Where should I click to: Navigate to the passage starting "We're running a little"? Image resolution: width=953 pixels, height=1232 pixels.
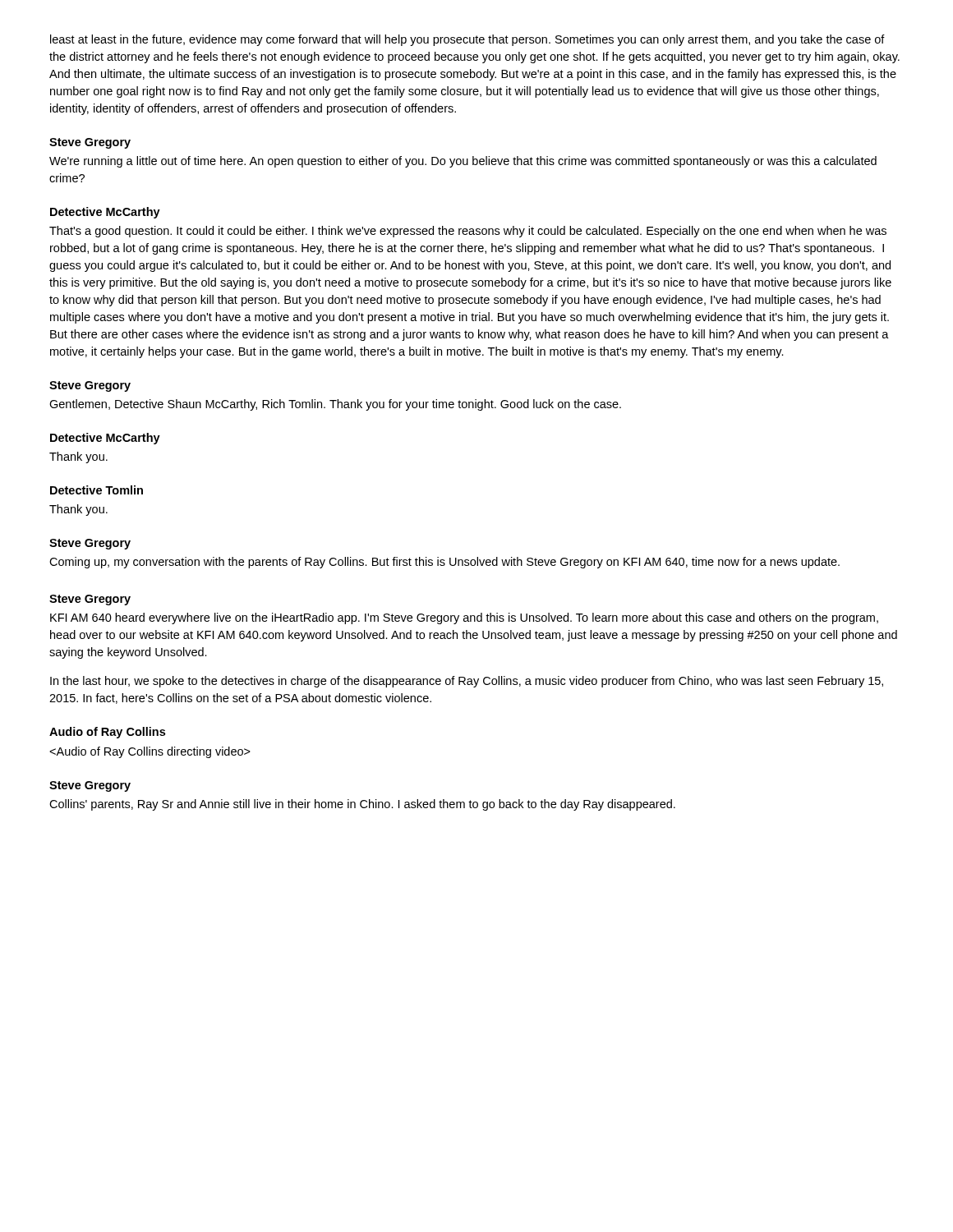(476, 170)
